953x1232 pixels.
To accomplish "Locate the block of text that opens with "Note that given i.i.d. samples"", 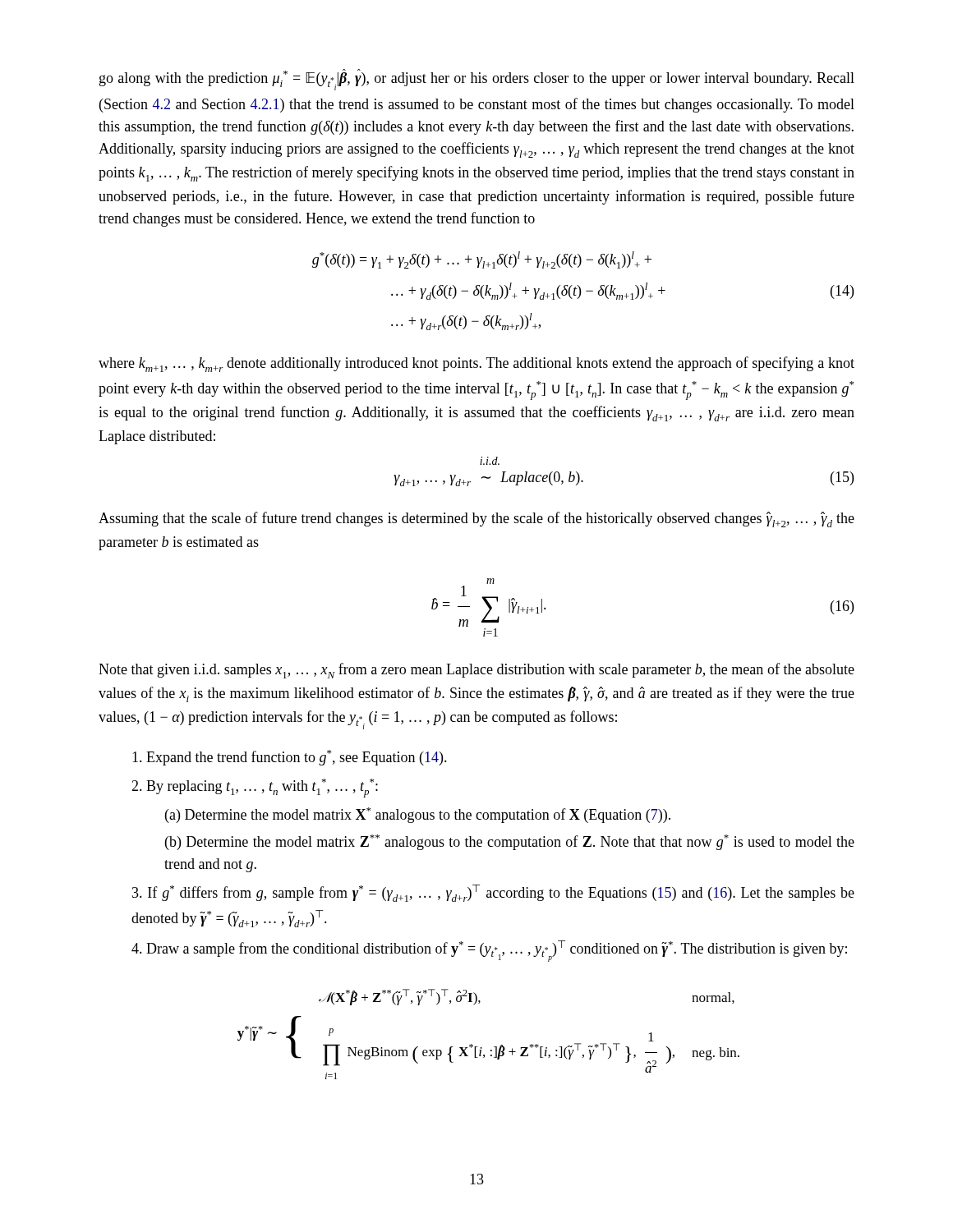I will pos(476,696).
